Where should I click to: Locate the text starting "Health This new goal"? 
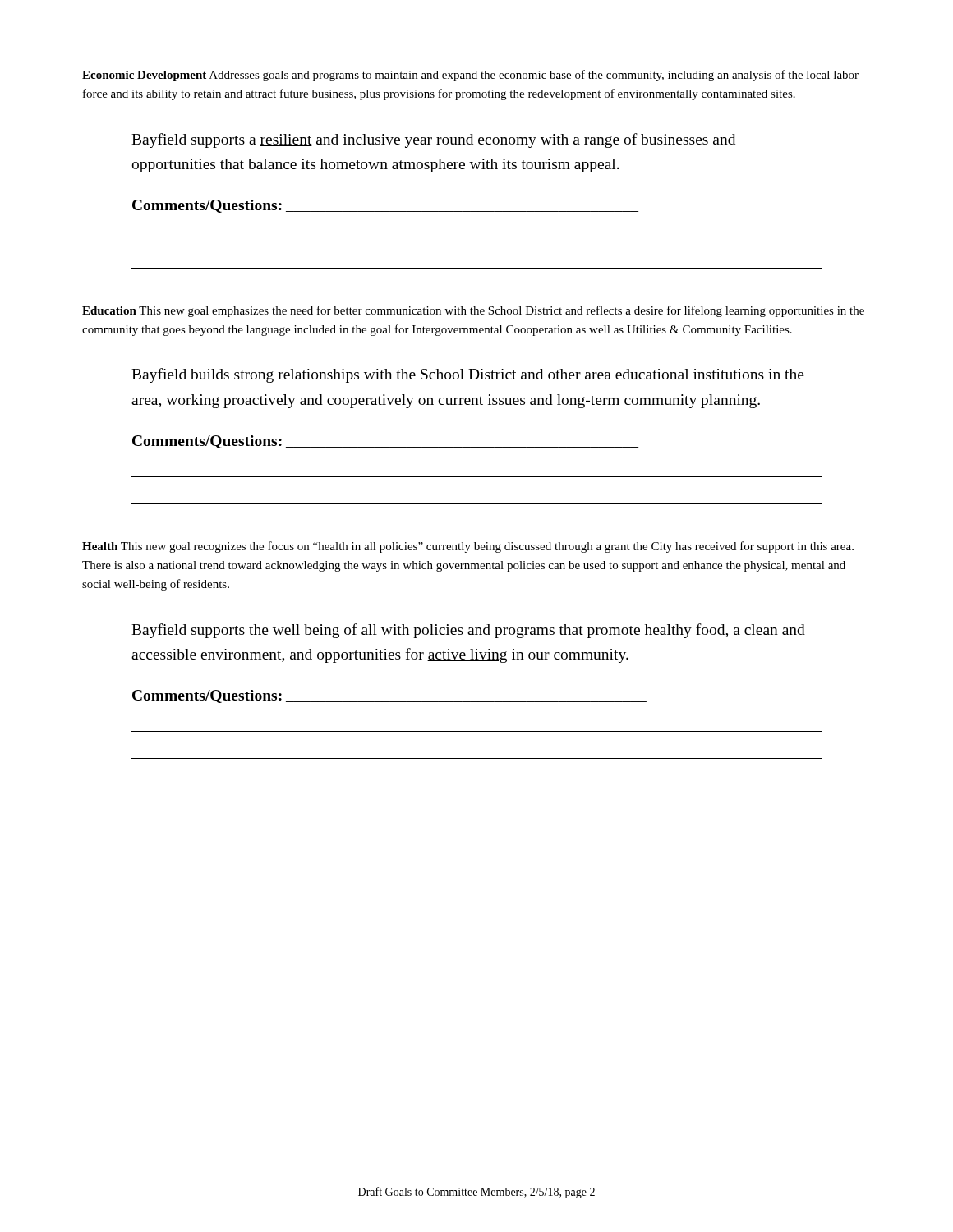point(468,565)
